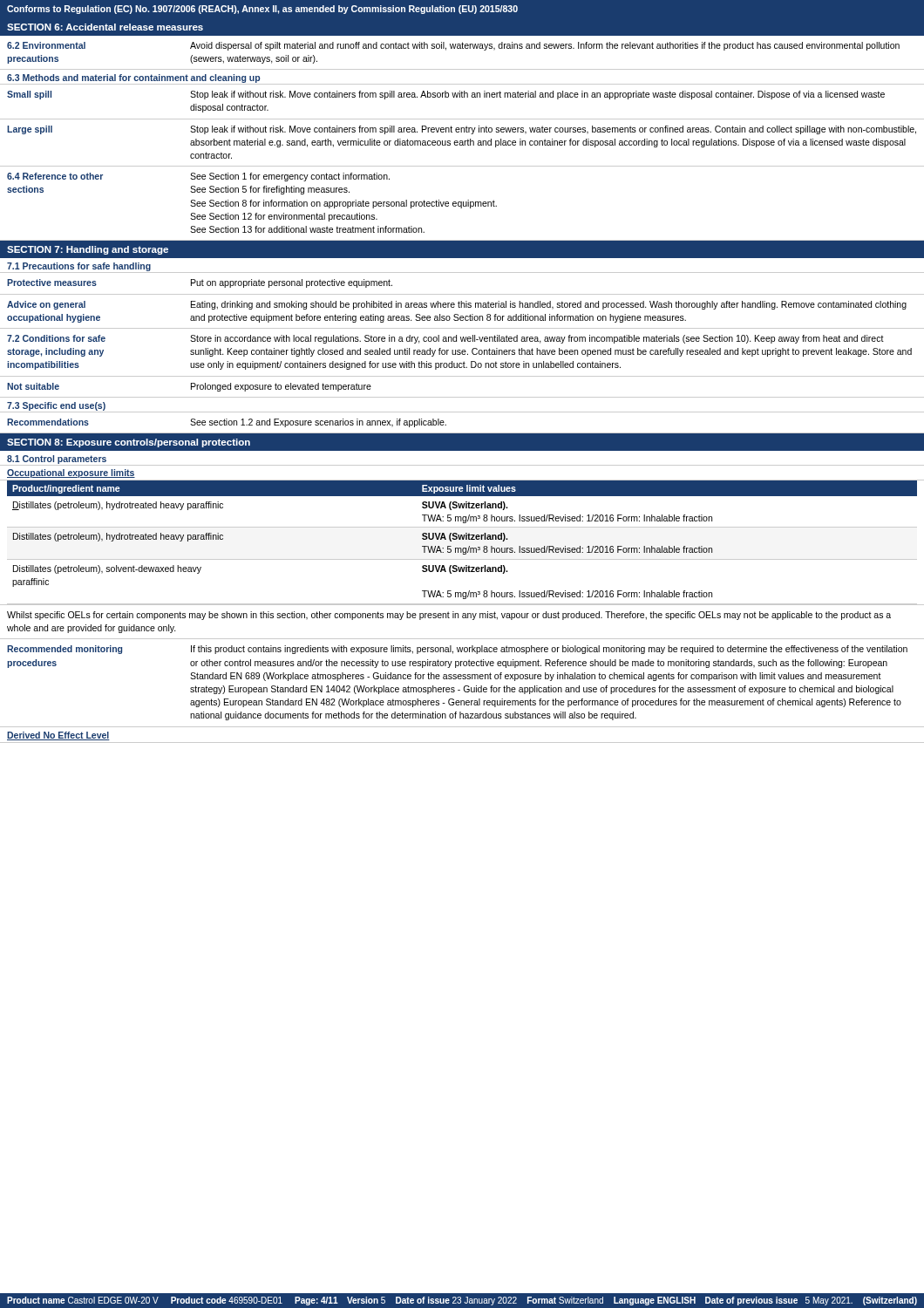The image size is (924, 1308).
Task: Point to the element starting "Eating, drinking and smoking should be"
Action: [x=548, y=311]
